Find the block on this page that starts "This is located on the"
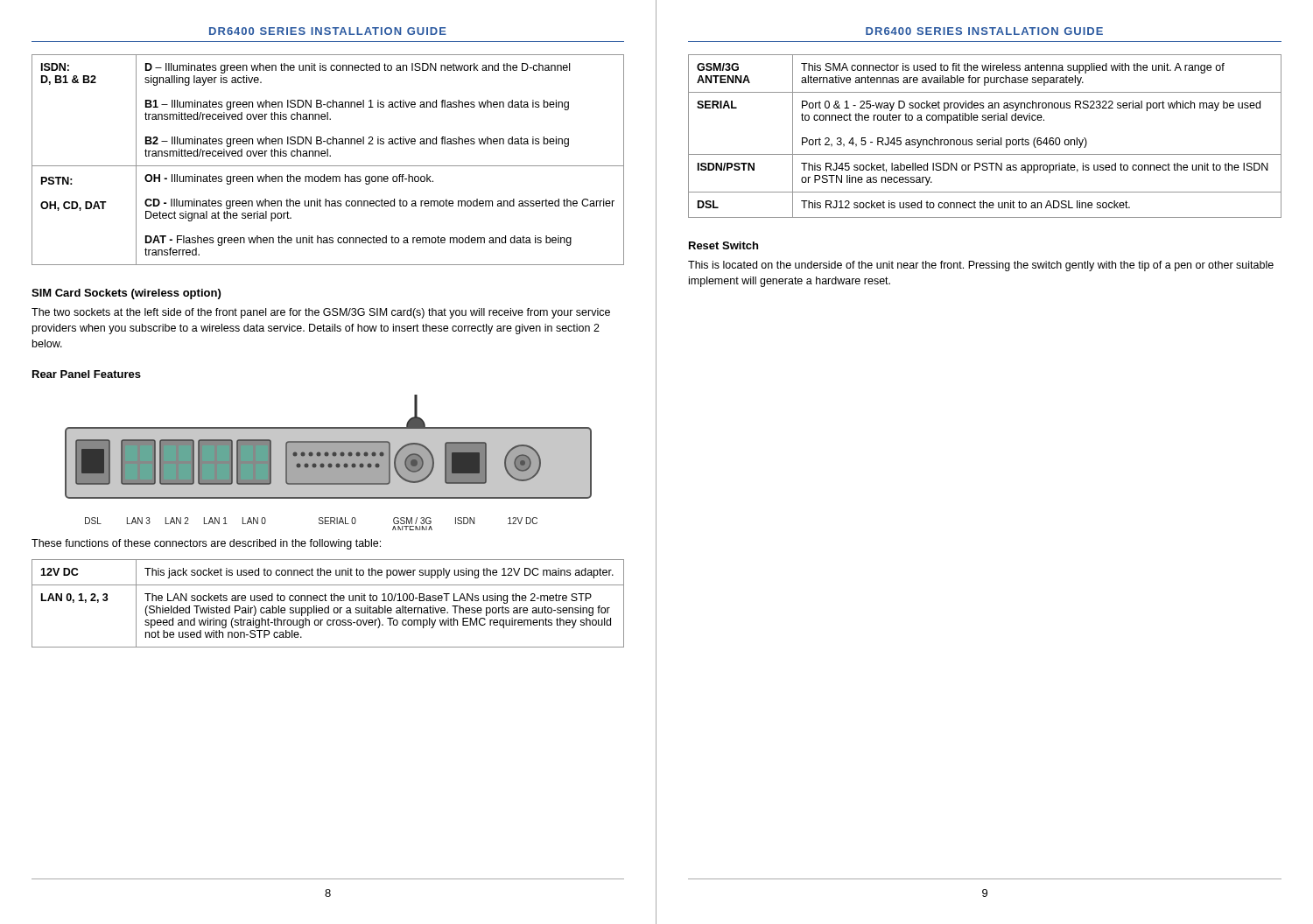The height and width of the screenshot is (924, 1313). pyautogui.click(x=981, y=273)
